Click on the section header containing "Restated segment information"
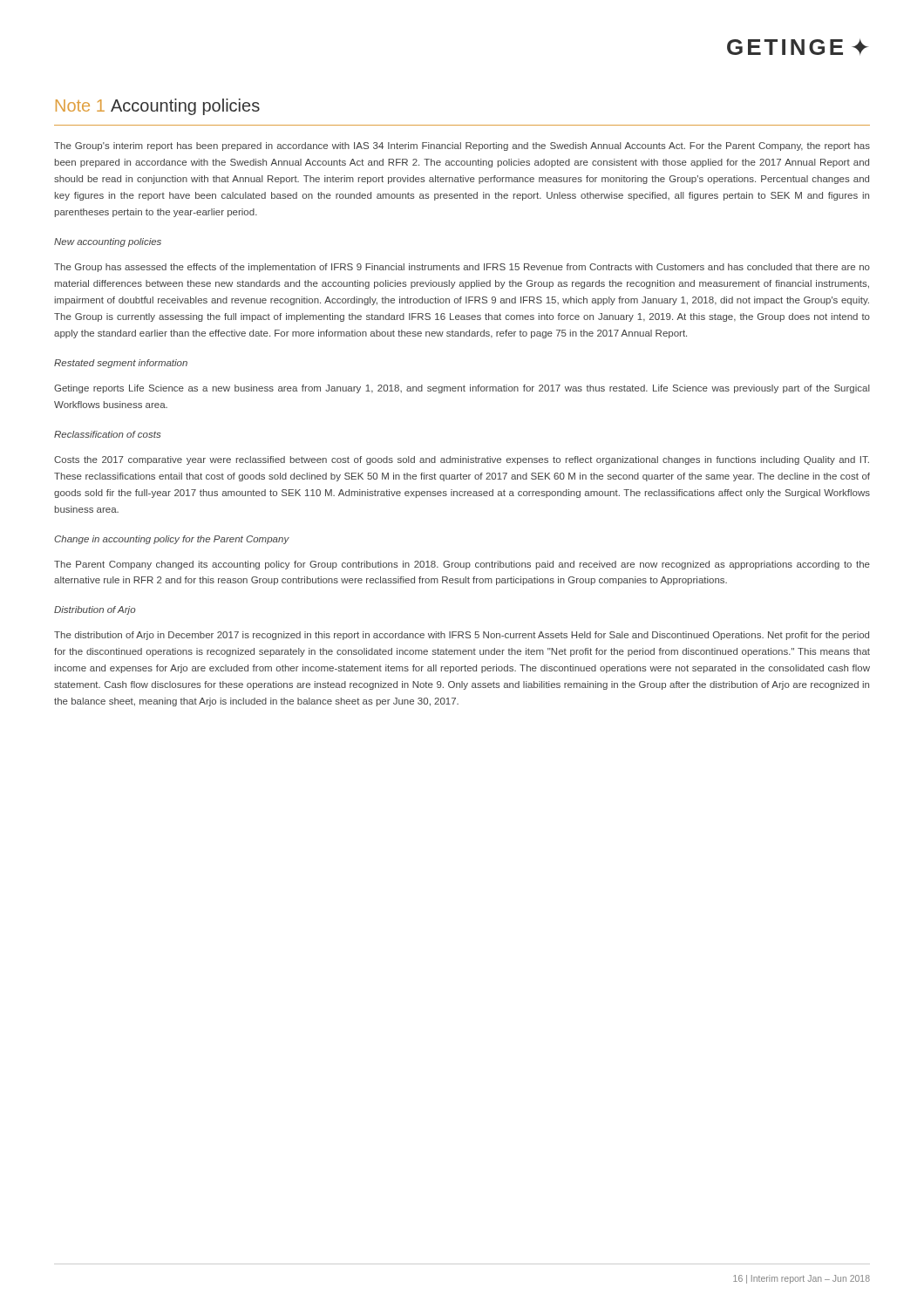This screenshot has height=1308, width=924. tap(121, 362)
